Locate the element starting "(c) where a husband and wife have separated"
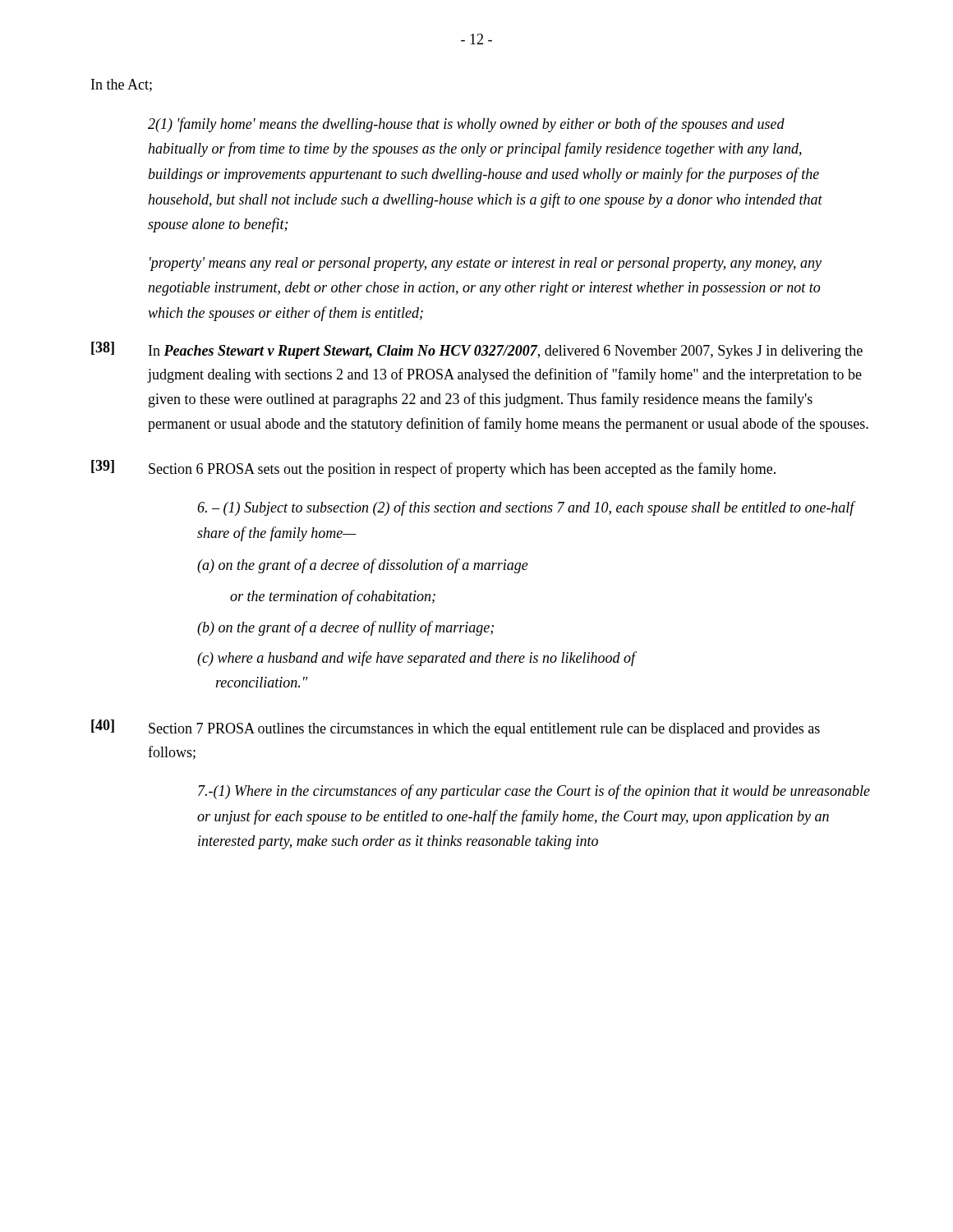953x1232 pixels. click(x=416, y=670)
